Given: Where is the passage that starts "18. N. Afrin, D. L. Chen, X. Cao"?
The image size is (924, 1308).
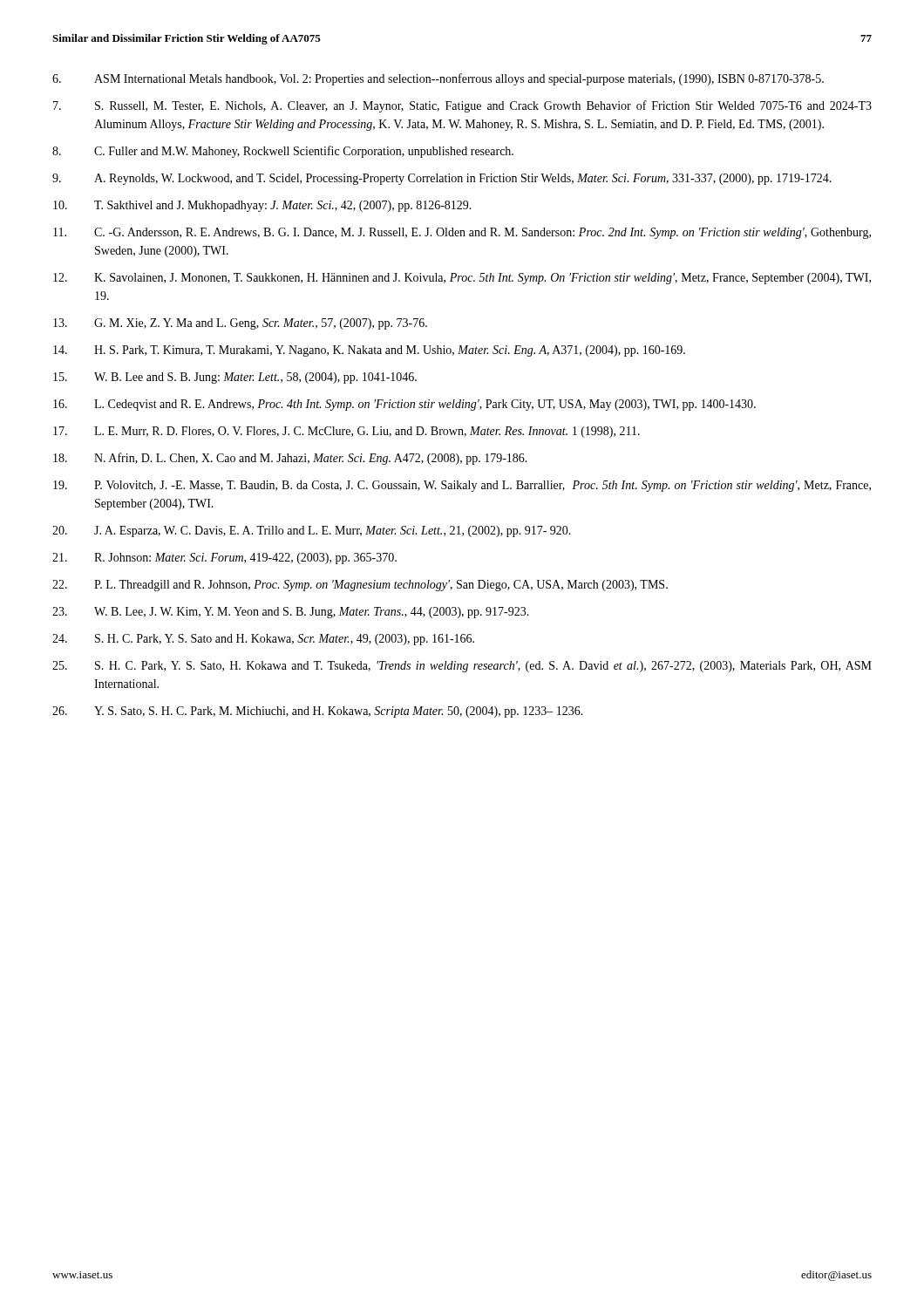Looking at the screenshot, I should (x=462, y=458).
